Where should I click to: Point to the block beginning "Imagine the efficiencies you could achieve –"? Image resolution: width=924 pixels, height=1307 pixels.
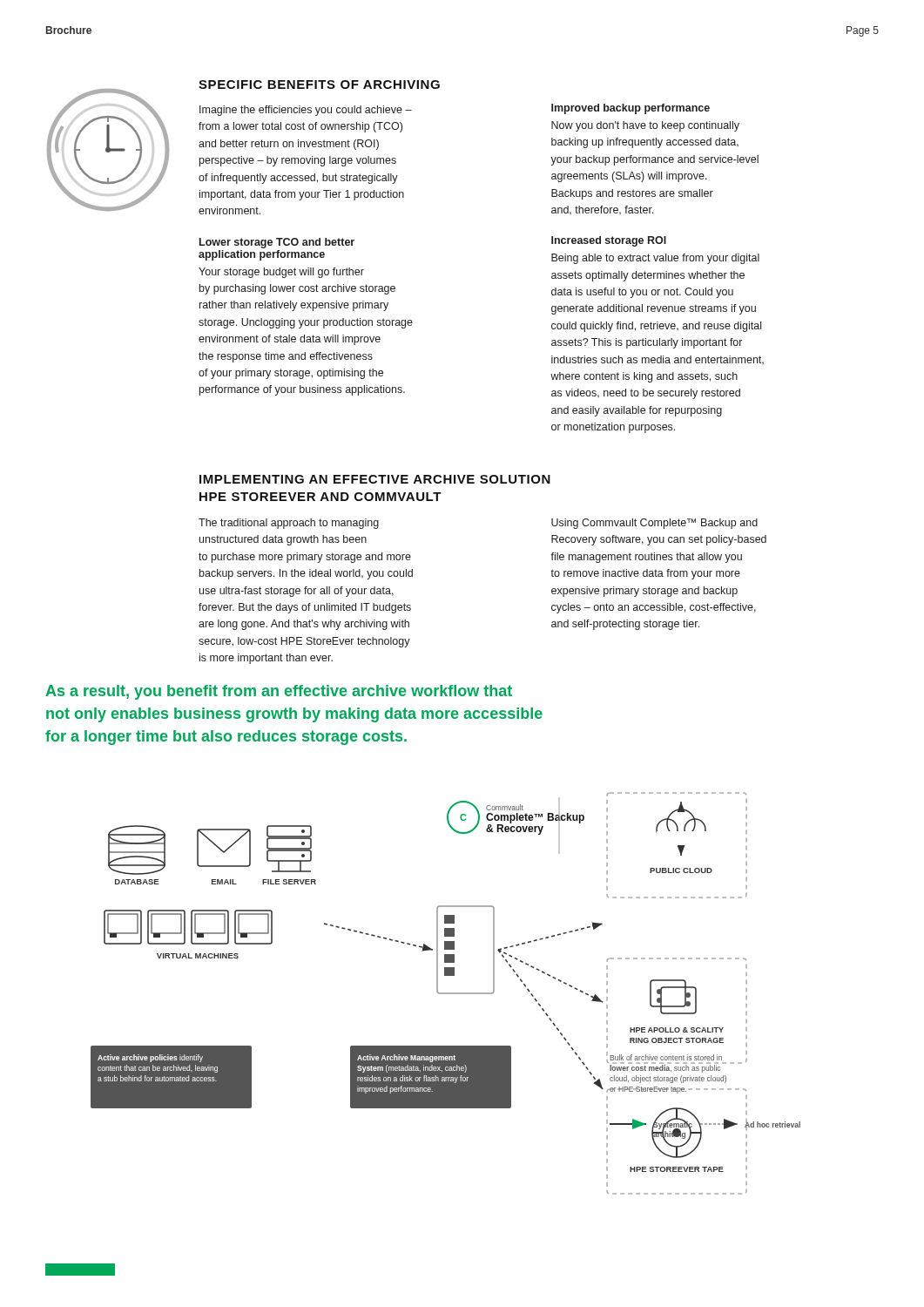click(x=305, y=160)
